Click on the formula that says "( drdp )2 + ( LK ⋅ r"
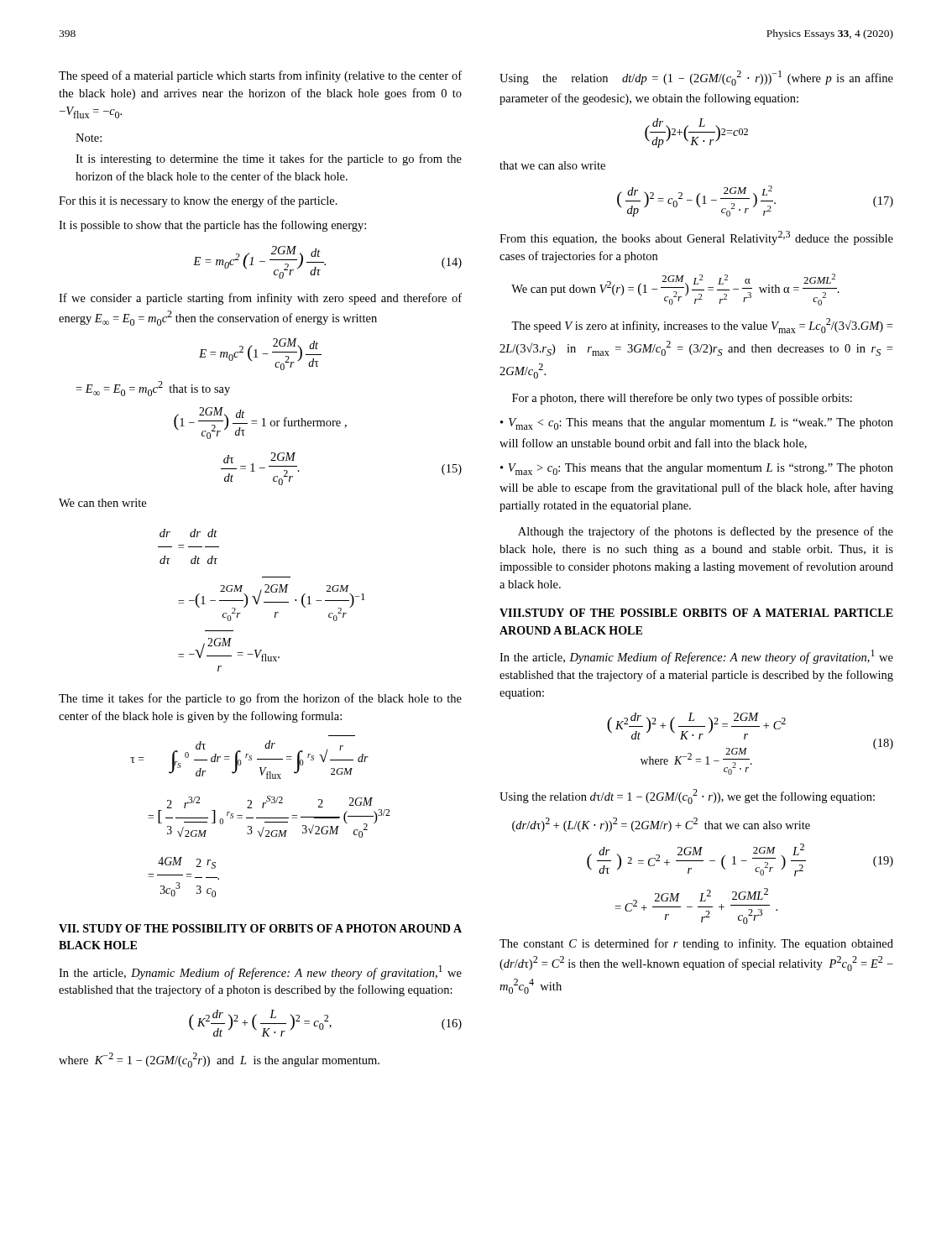Screen dimensions: 1259x952 [696, 132]
